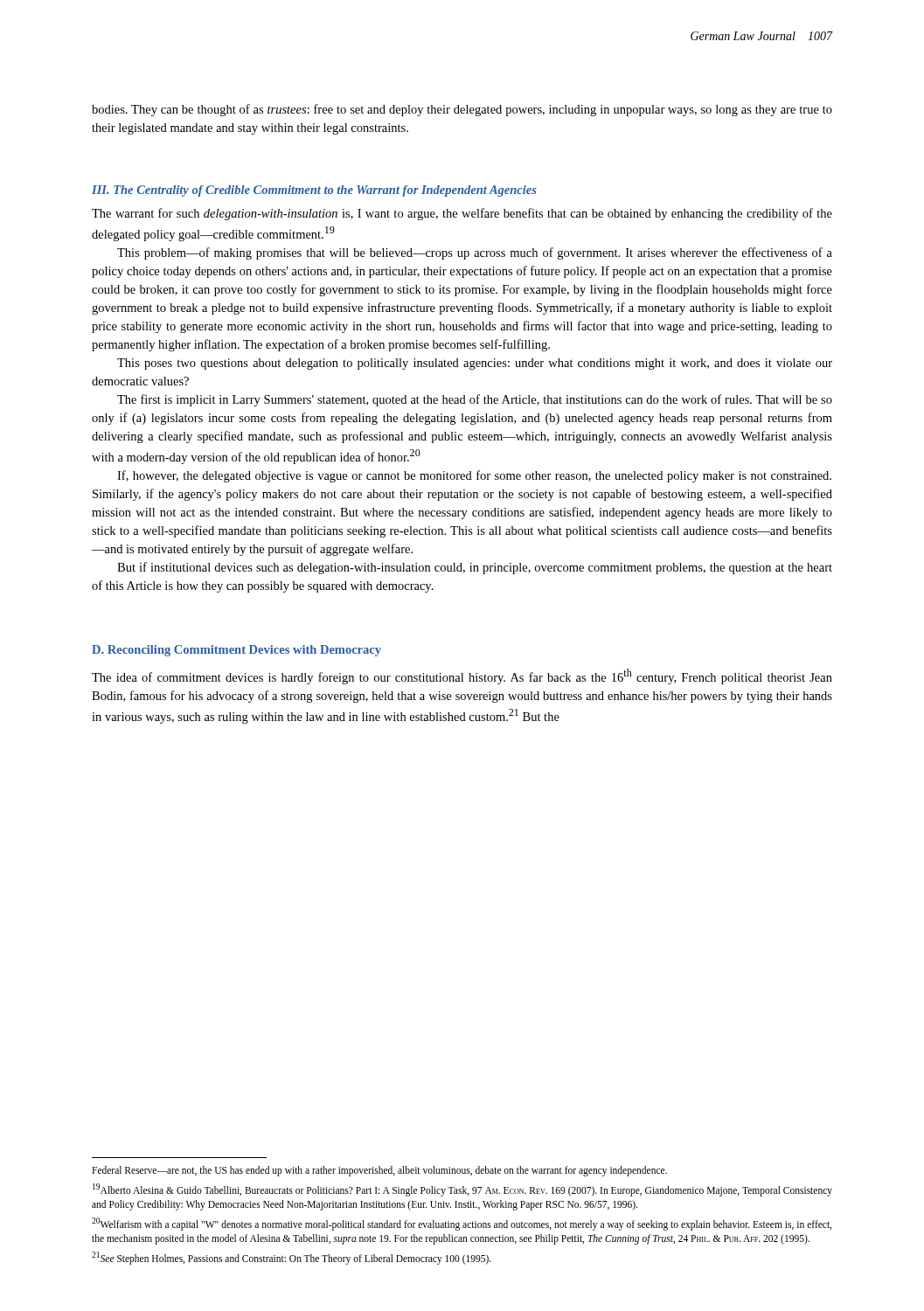Screen dimensions: 1311x924
Task: Find the text block starting "The warrant for such delegation-with-insulation is, I want"
Action: (462, 400)
